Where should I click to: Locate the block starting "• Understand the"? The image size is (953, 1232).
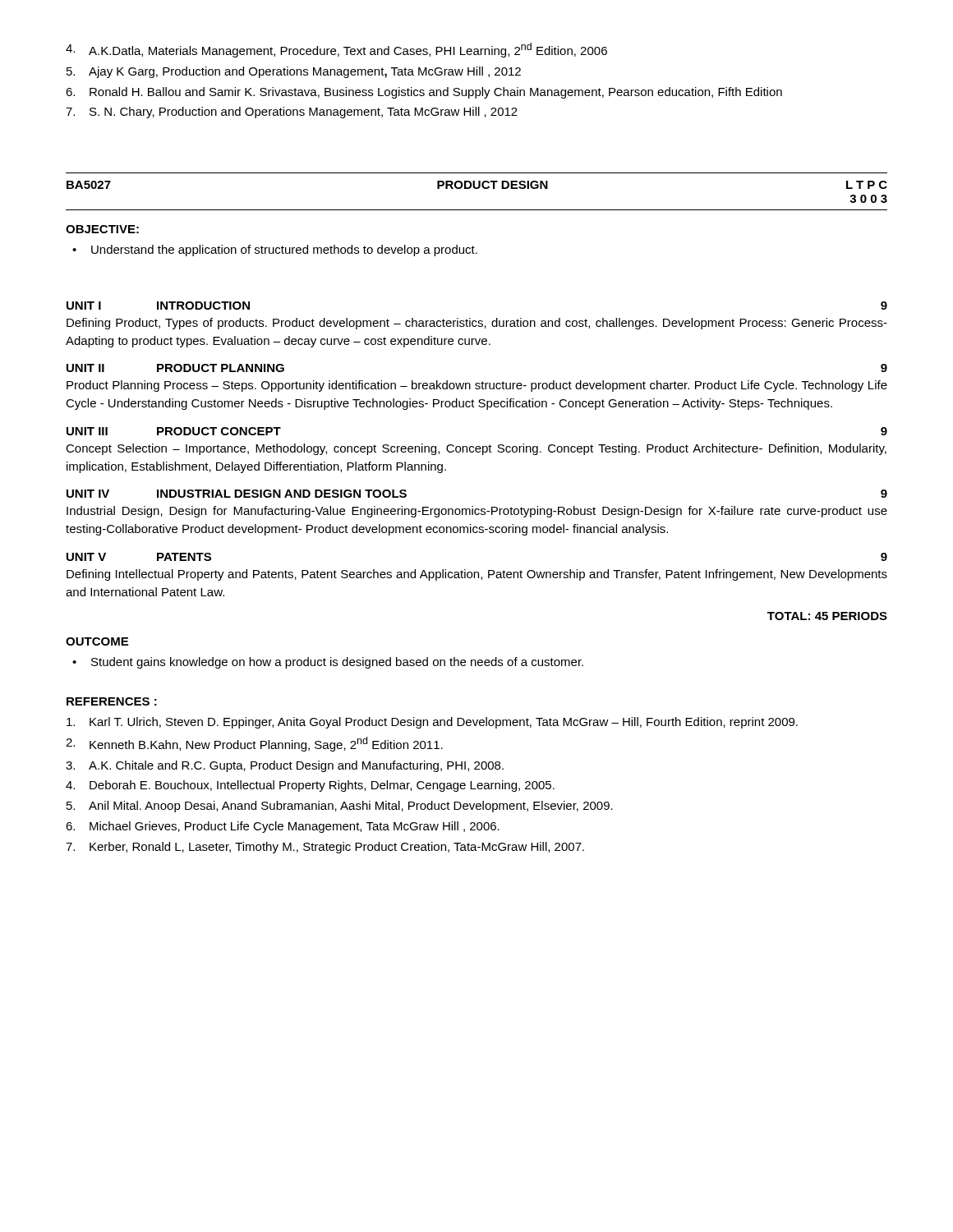[480, 250]
